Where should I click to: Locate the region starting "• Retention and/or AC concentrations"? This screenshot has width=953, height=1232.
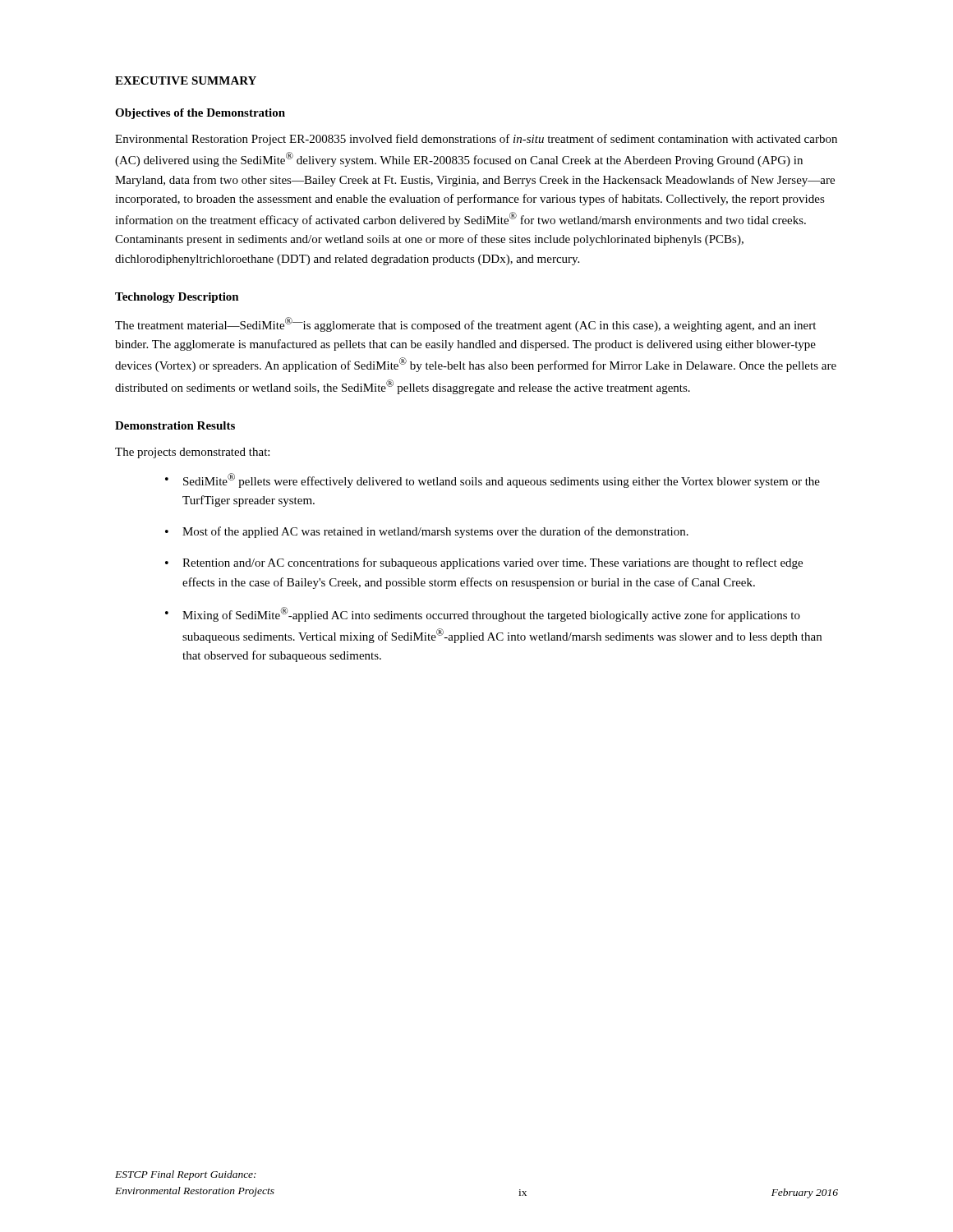501,573
